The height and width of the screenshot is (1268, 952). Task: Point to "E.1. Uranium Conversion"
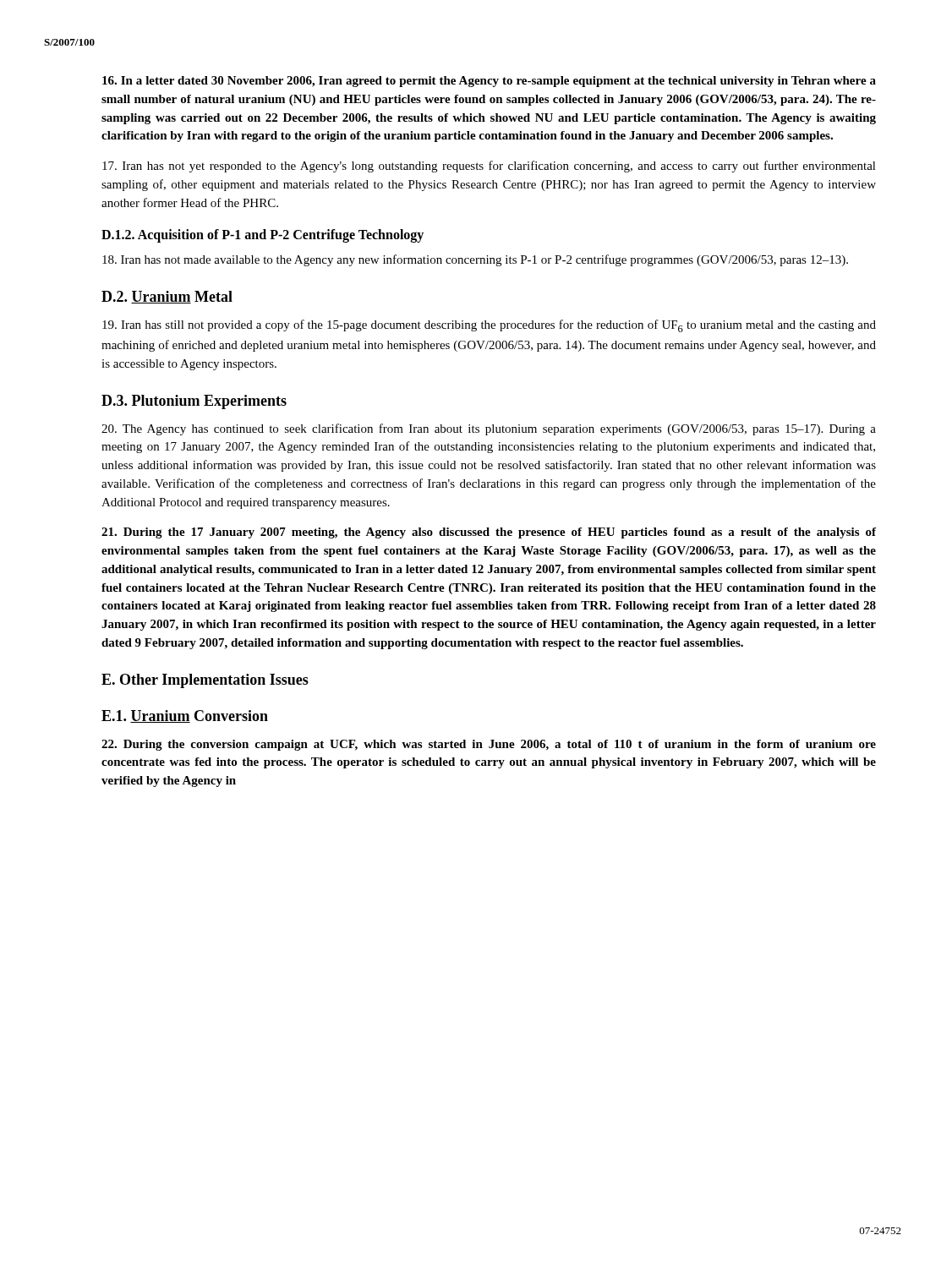[x=185, y=716]
